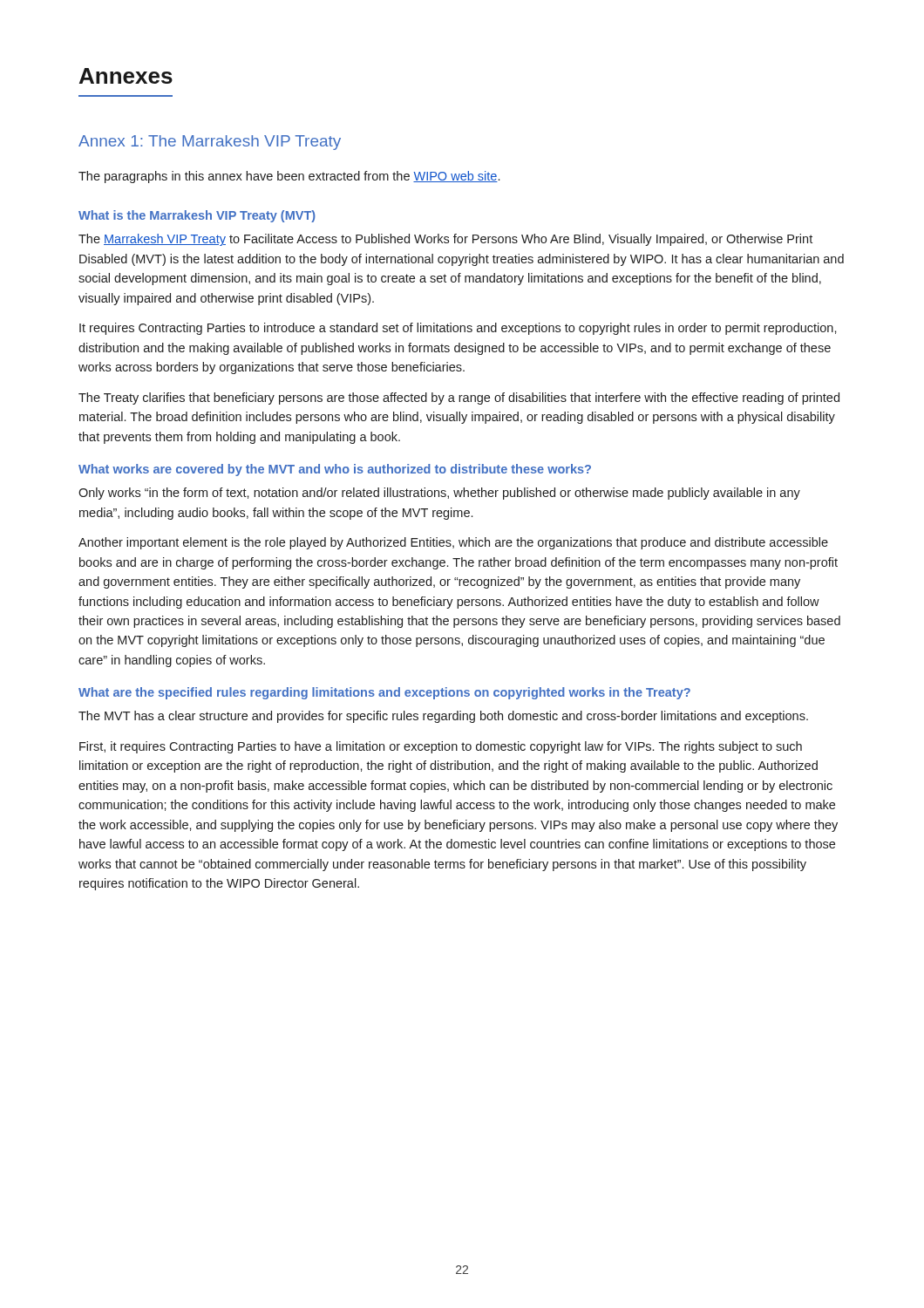Navigate to the element starting "What is the Marrakesh VIP Treaty (MVT)"
This screenshot has height=1308, width=924.
coord(197,216)
